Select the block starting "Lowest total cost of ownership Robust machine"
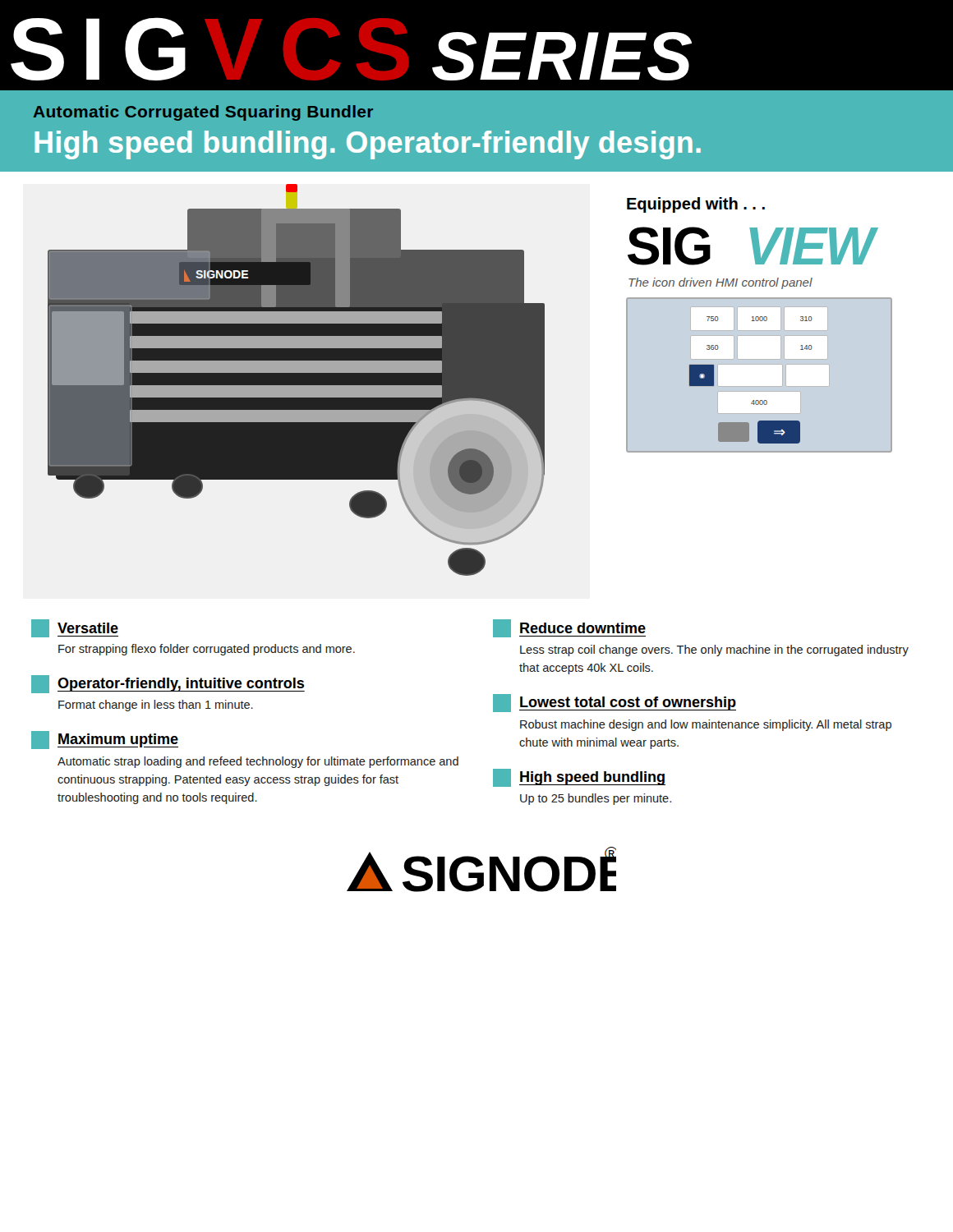This screenshot has height=1232, width=953. [707, 723]
